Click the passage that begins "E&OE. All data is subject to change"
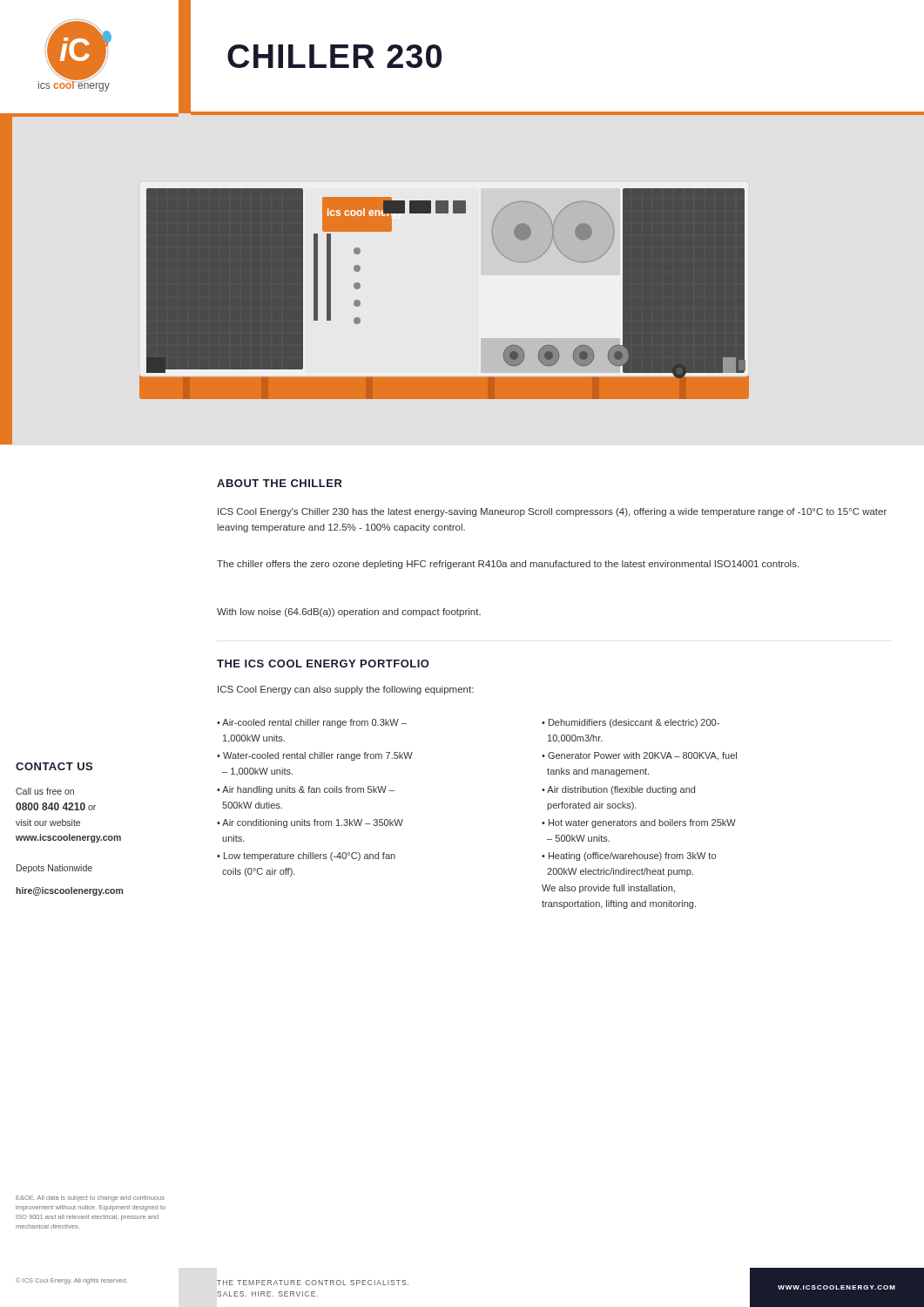The image size is (924, 1307). pyautogui.click(x=91, y=1212)
